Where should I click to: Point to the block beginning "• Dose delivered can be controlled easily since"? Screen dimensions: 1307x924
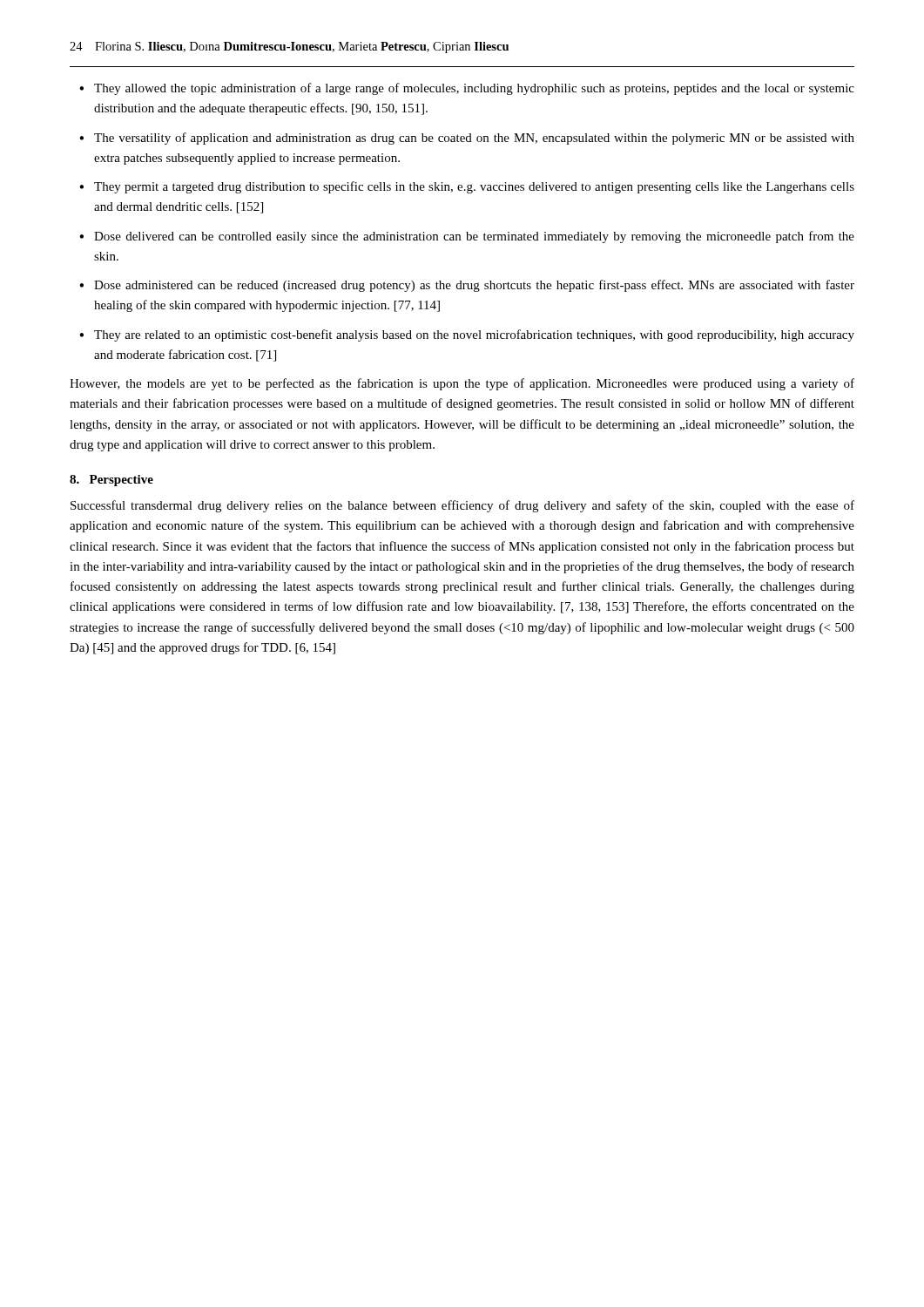462,246
